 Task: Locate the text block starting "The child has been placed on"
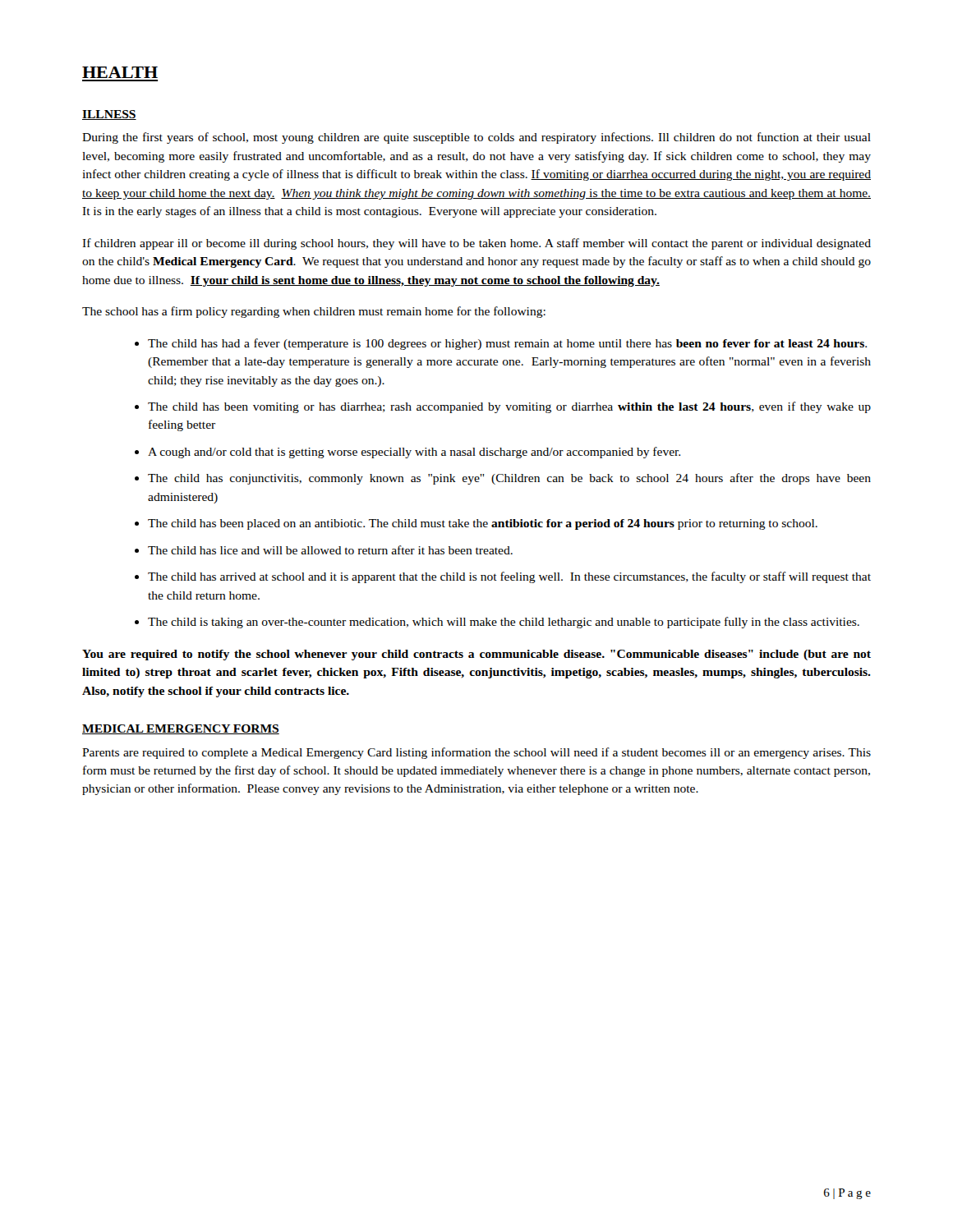483,523
